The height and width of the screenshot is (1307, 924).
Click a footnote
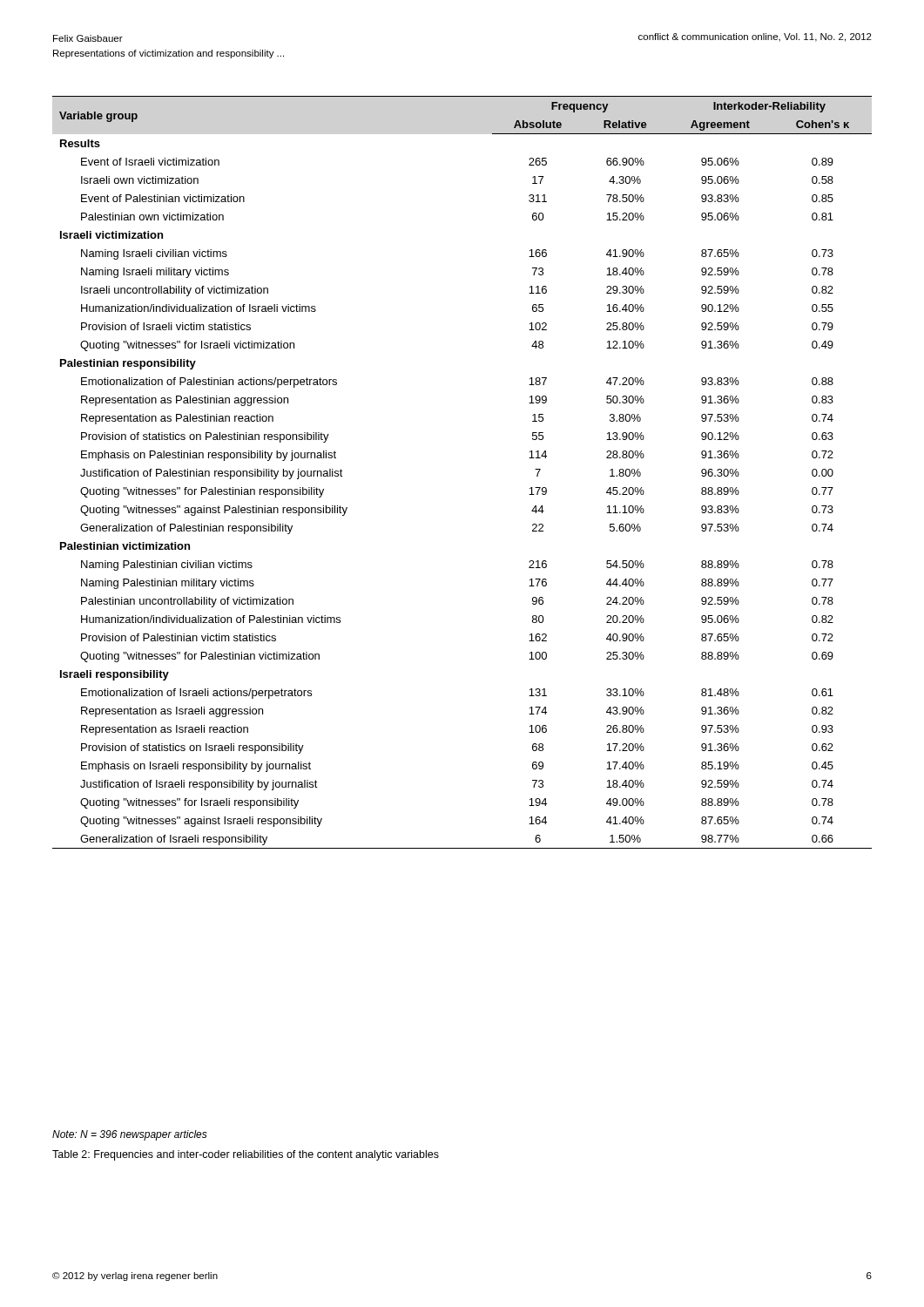tap(130, 1134)
